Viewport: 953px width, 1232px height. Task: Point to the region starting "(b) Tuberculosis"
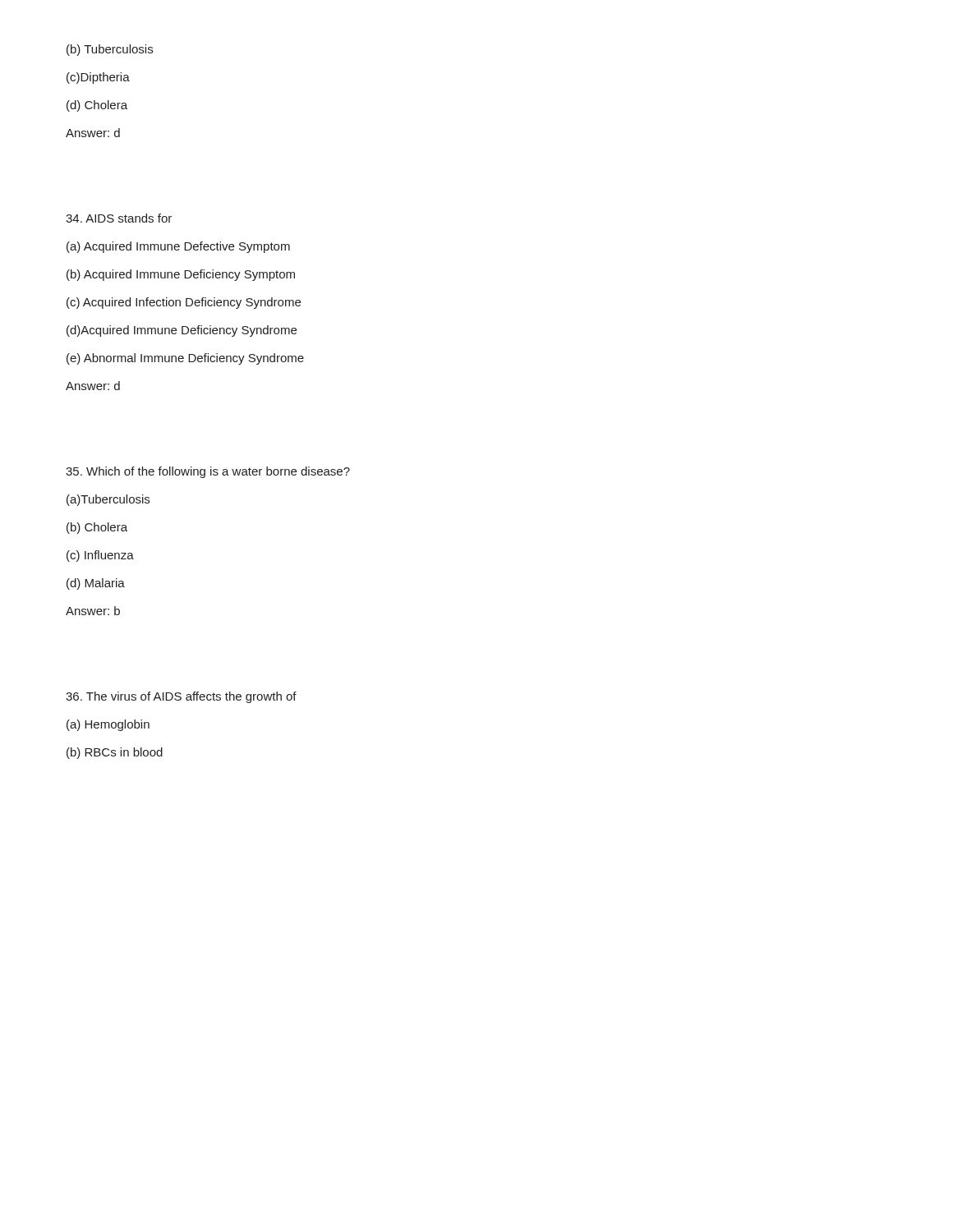click(110, 49)
